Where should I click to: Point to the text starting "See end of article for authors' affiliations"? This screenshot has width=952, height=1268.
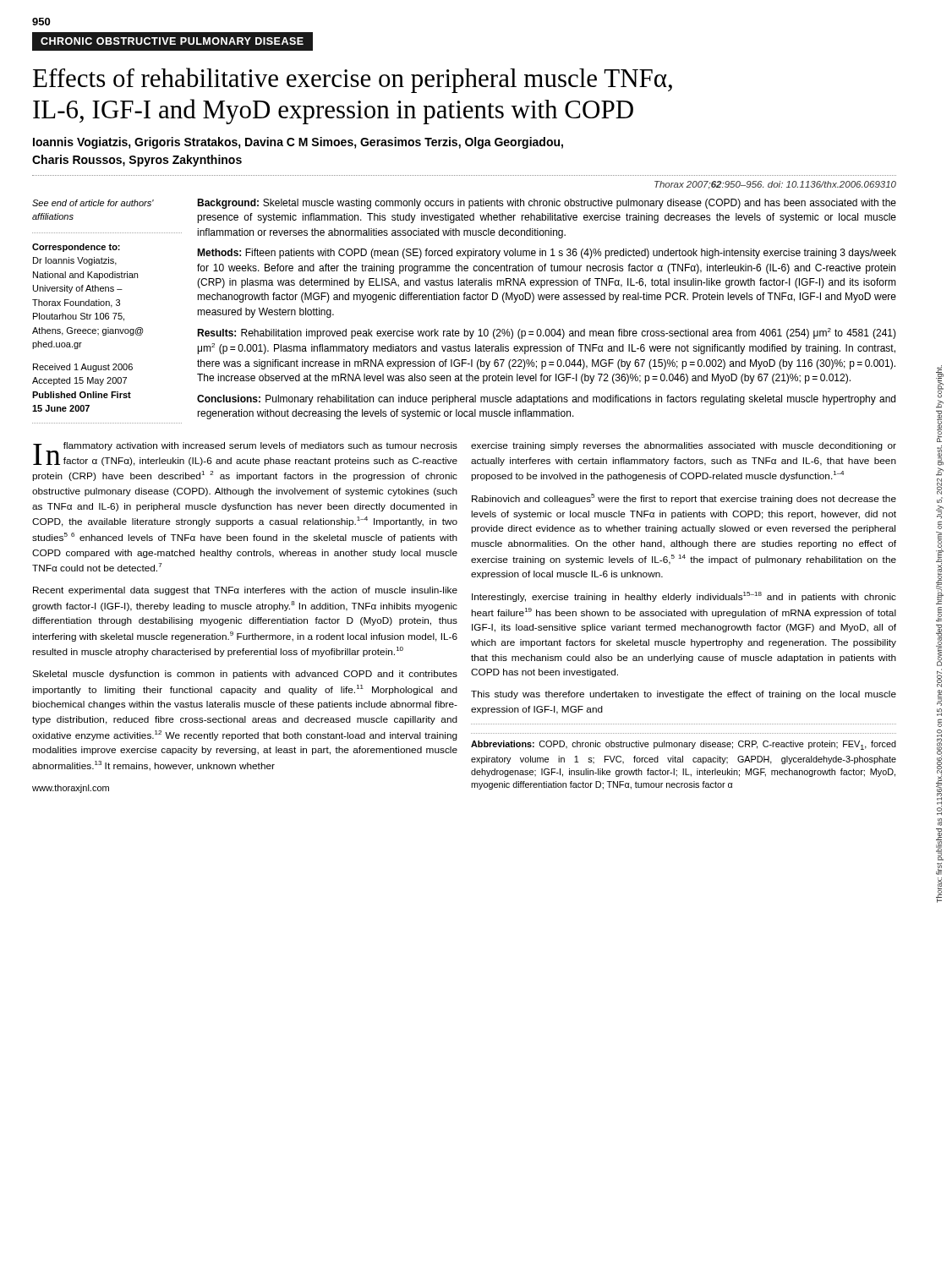point(93,210)
